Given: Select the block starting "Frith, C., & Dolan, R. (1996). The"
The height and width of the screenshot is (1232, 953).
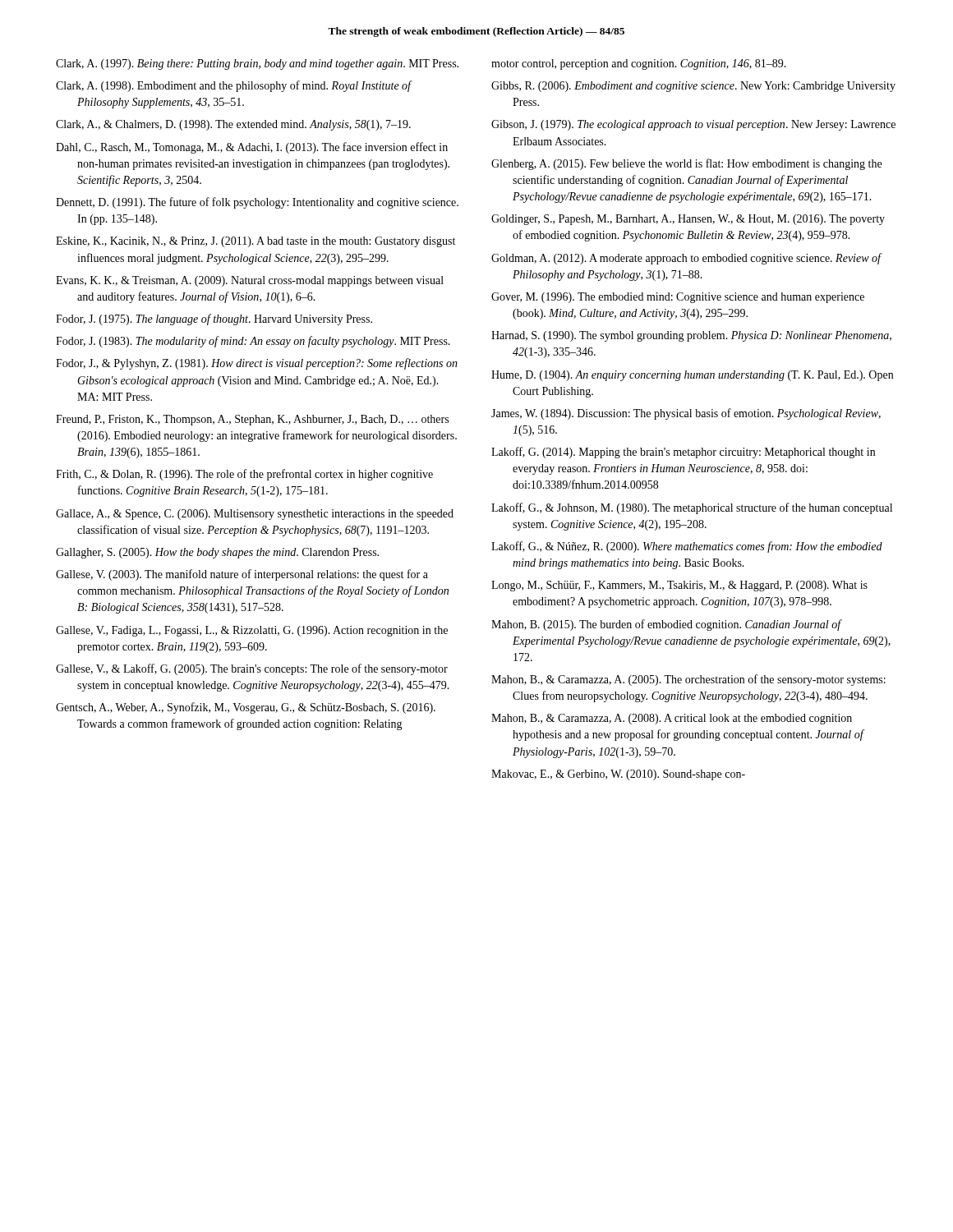Looking at the screenshot, I should (245, 483).
